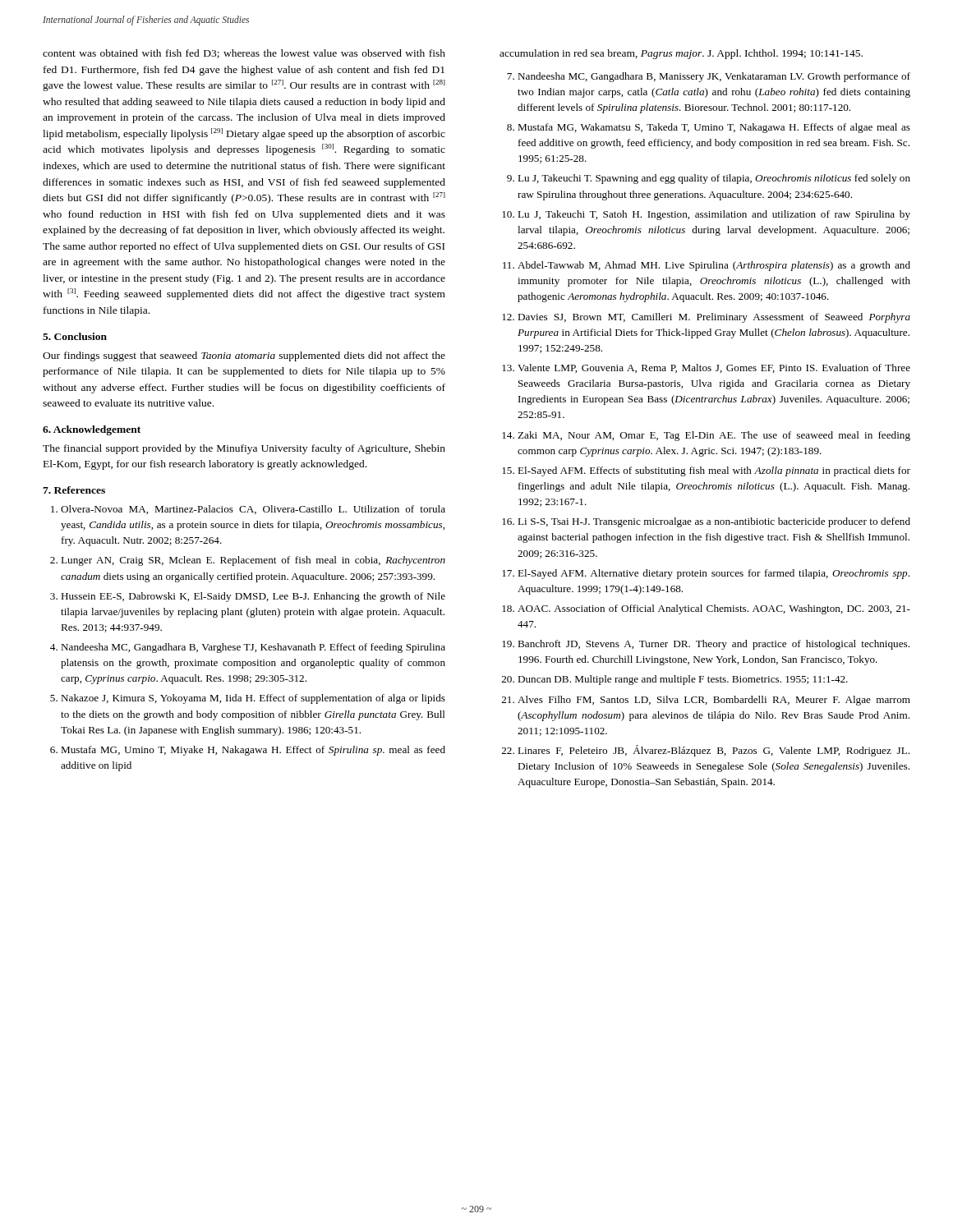The height and width of the screenshot is (1232, 953).
Task: Find the passage starting "Li S-S, Tsai"
Action: tap(714, 537)
